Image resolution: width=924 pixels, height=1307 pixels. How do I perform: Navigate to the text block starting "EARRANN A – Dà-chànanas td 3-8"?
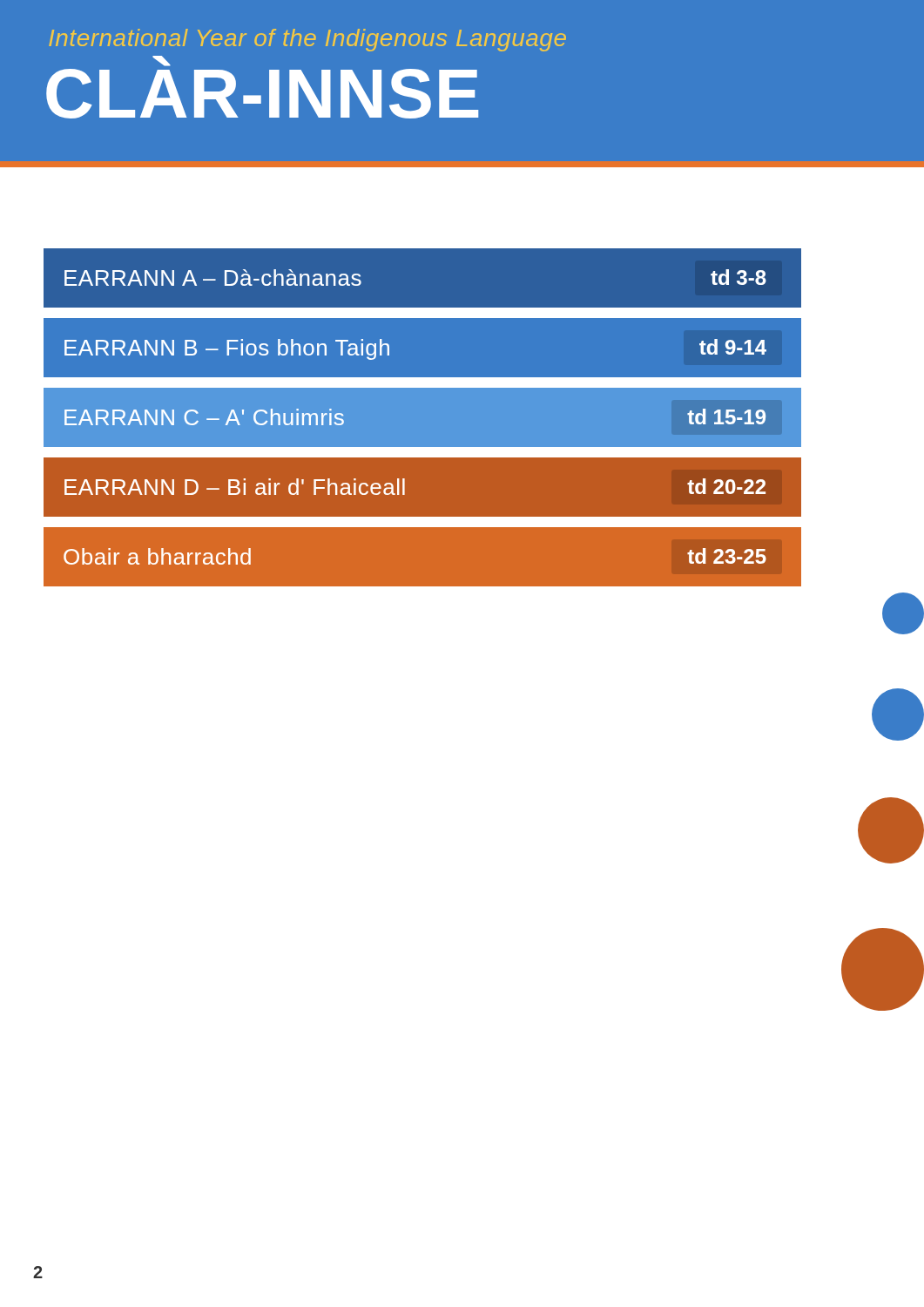pyautogui.click(x=422, y=278)
